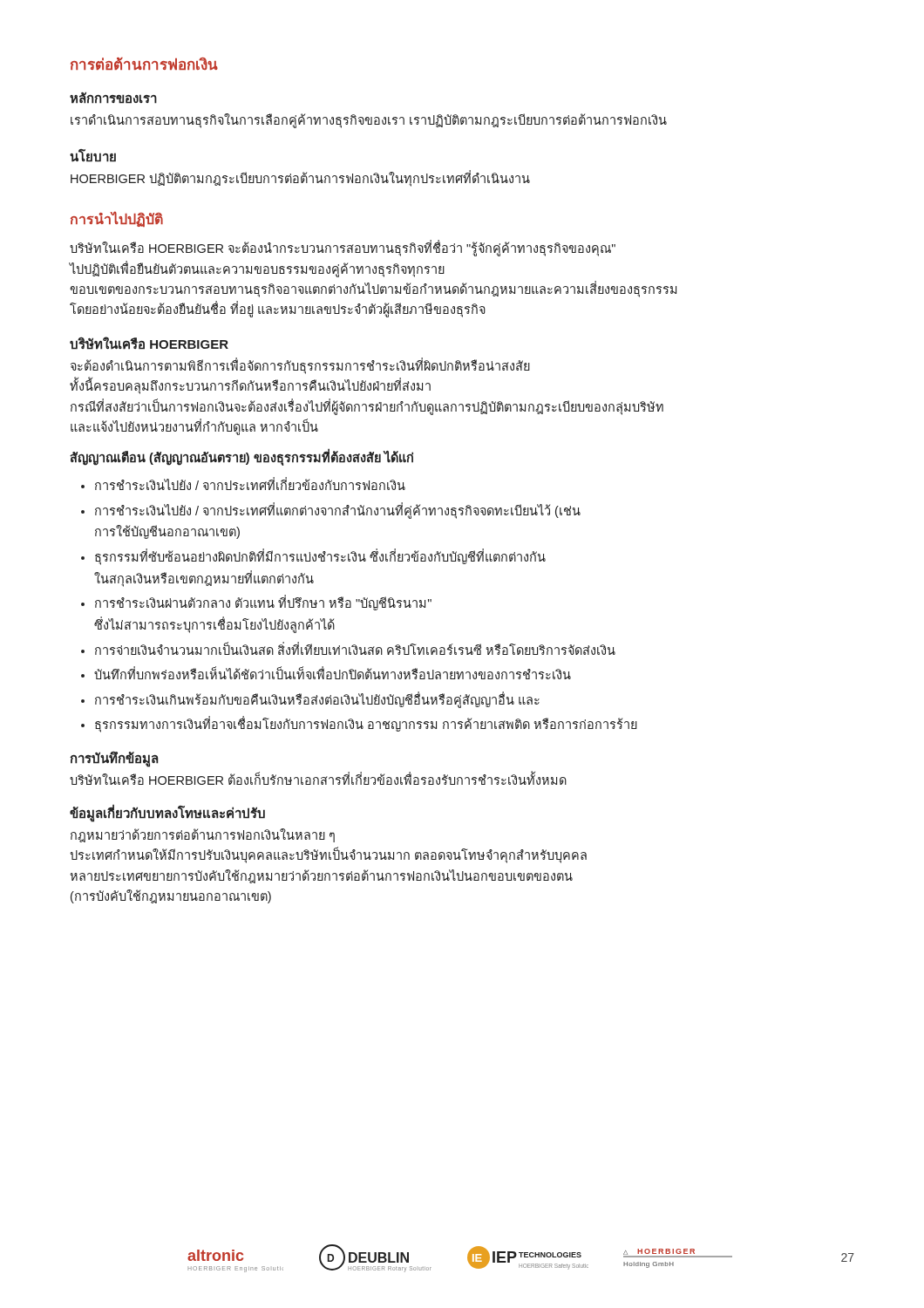Image resolution: width=924 pixels, height=1308 pixels.
Task: Locate the text with the text "สัญญาณเตือน (สัญญาณอันตราย) ของธุรกรรมที่ต้องสงสัย ได้แก่"
Action: pyautogui.click(x=242, y=458)
